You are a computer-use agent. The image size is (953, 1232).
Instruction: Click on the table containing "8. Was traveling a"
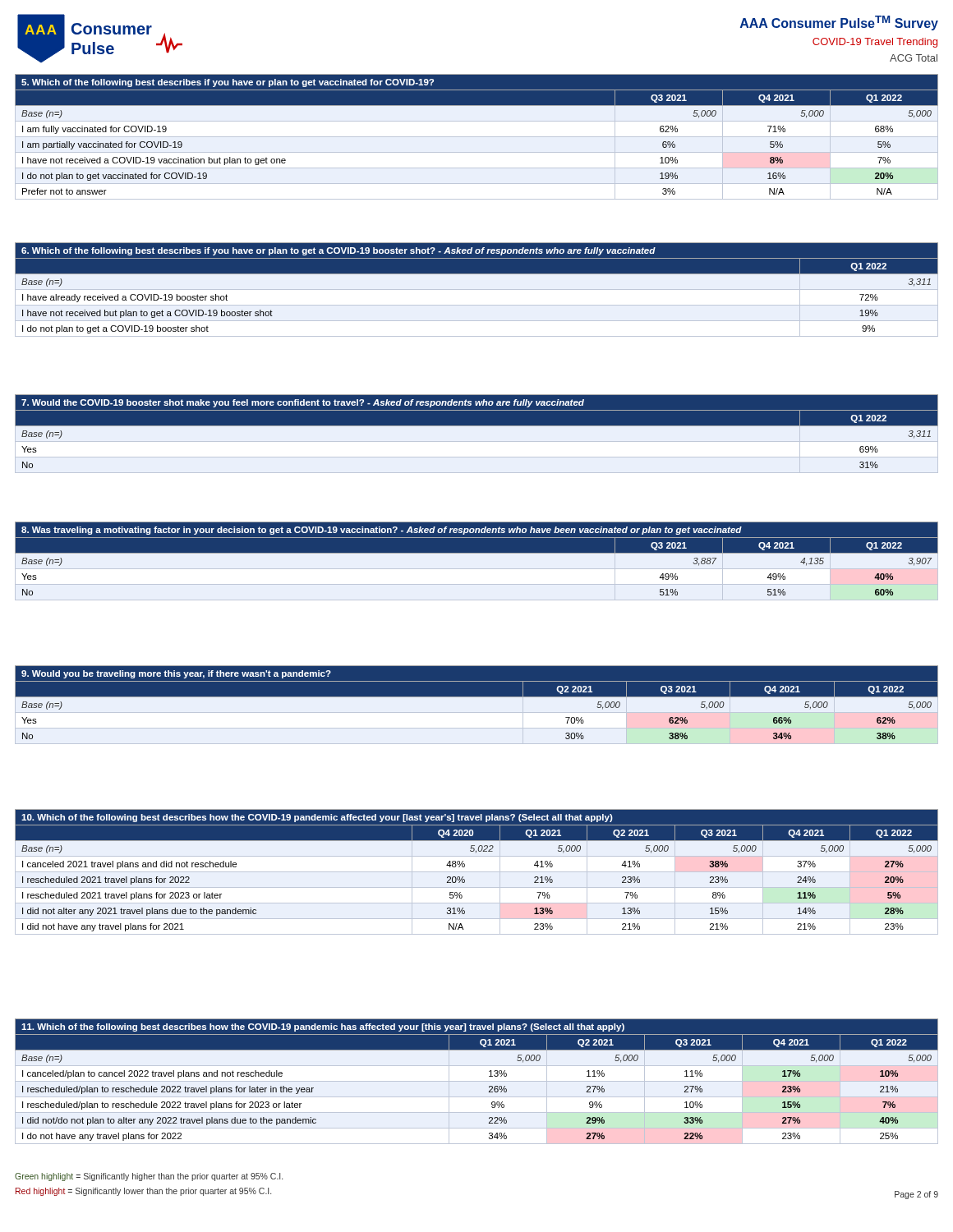pyautogui.click(x=476, y=561)
